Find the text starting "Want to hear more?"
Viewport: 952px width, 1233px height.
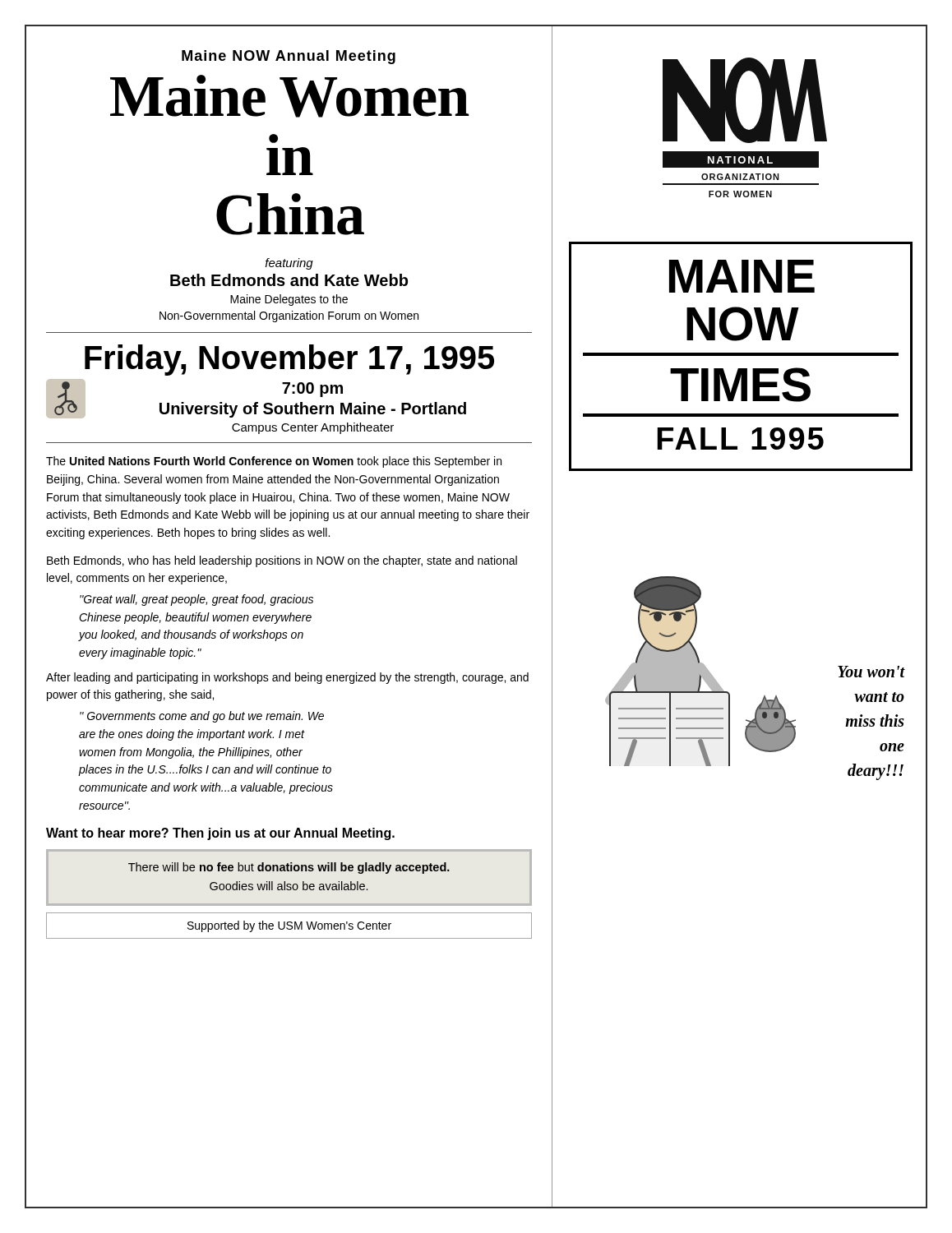pyautogui.click(x=221, y=833)
